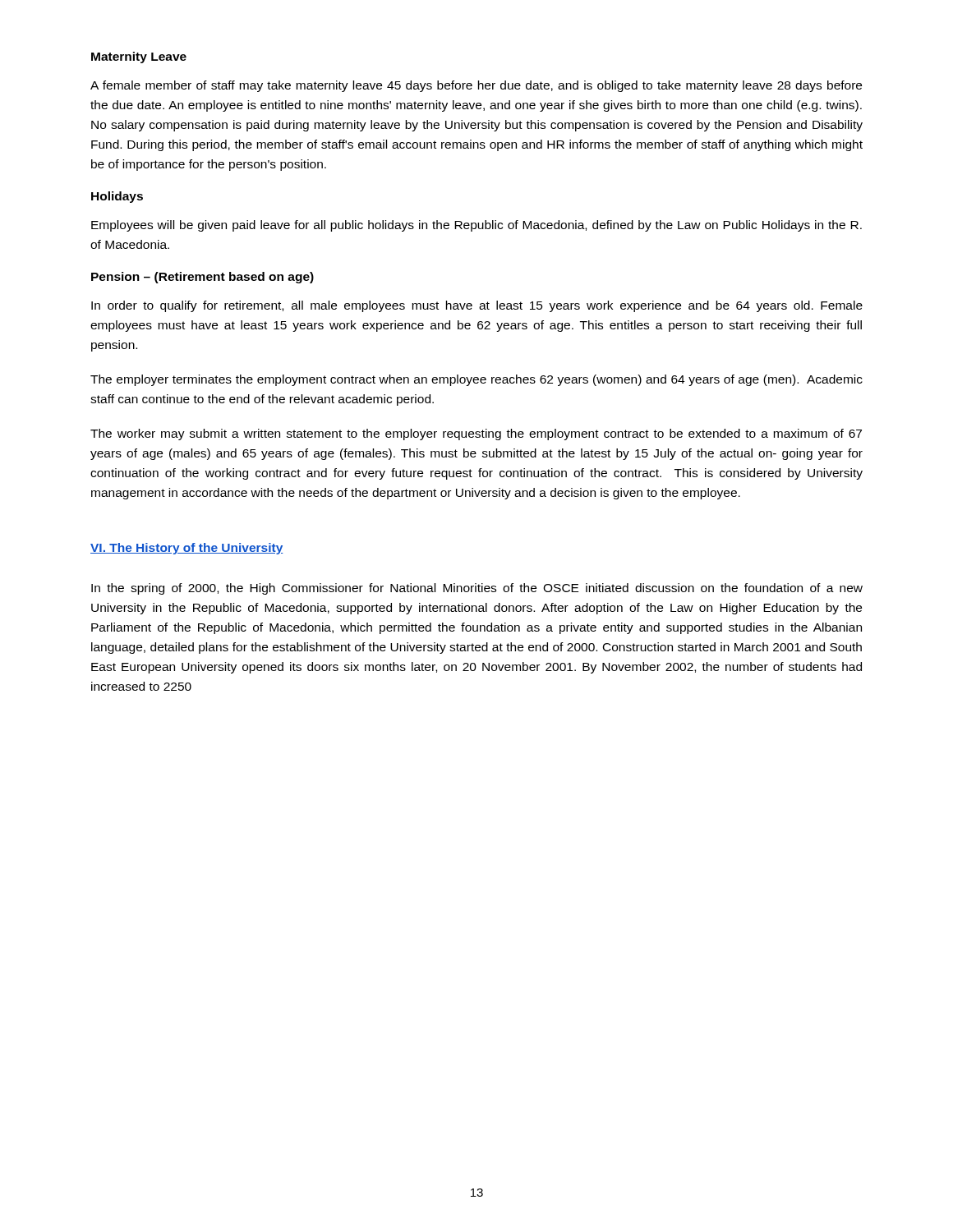
Task: Navigate to the region starting "The worker may submit a written"
Action: (476, 463)
